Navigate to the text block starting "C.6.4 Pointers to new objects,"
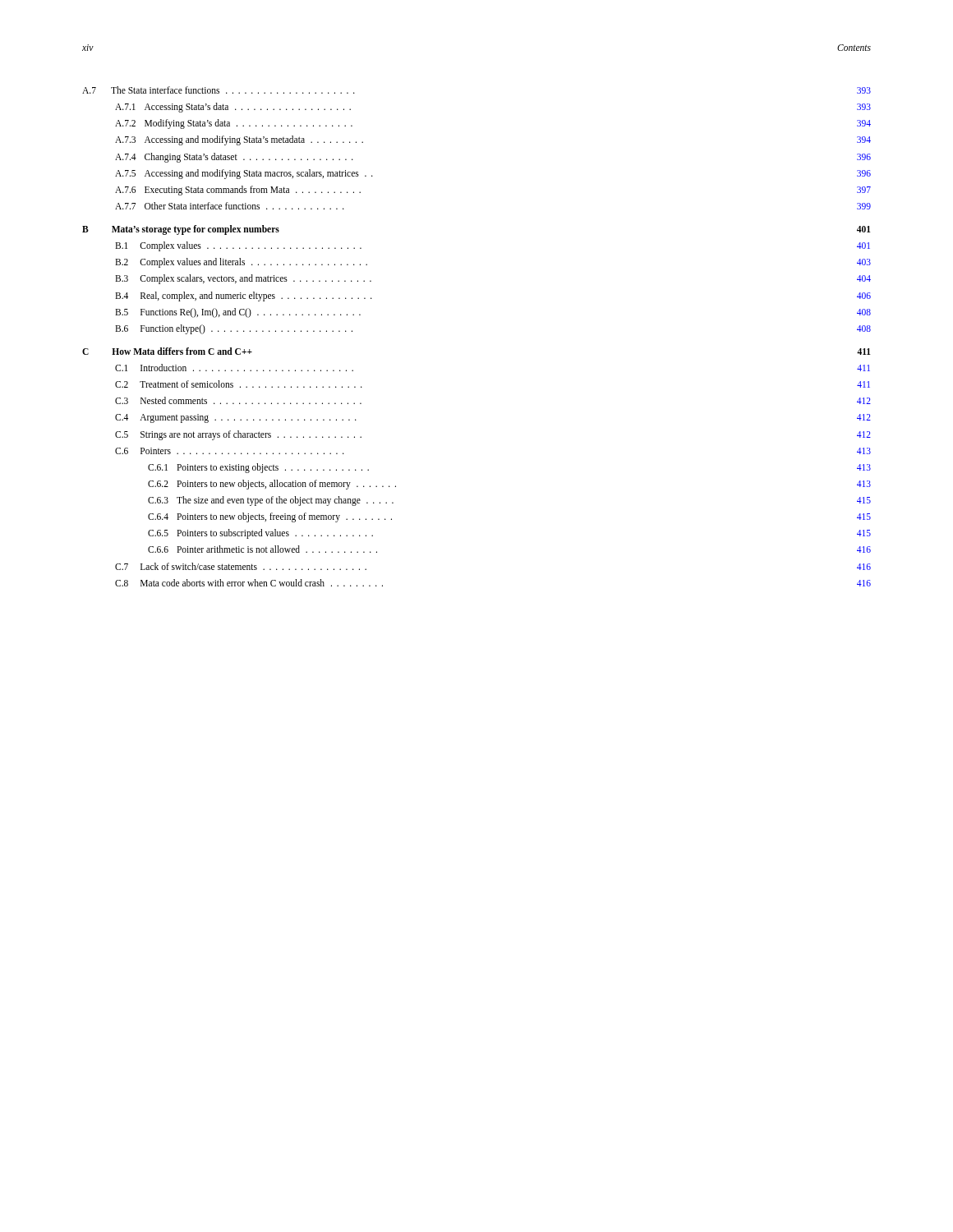 pos(243,517)
